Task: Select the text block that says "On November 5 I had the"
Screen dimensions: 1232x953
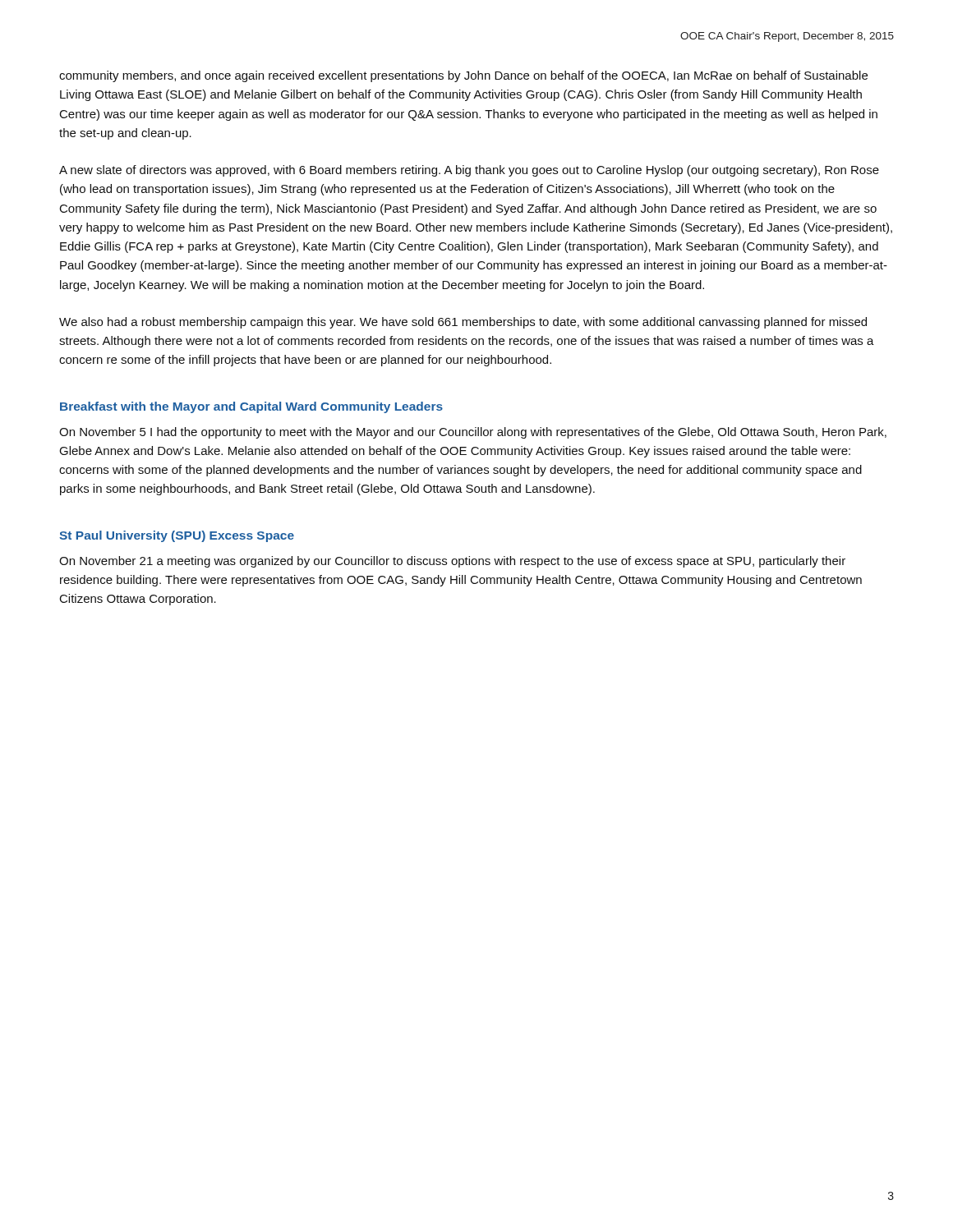Action: [x=473, y=460]
